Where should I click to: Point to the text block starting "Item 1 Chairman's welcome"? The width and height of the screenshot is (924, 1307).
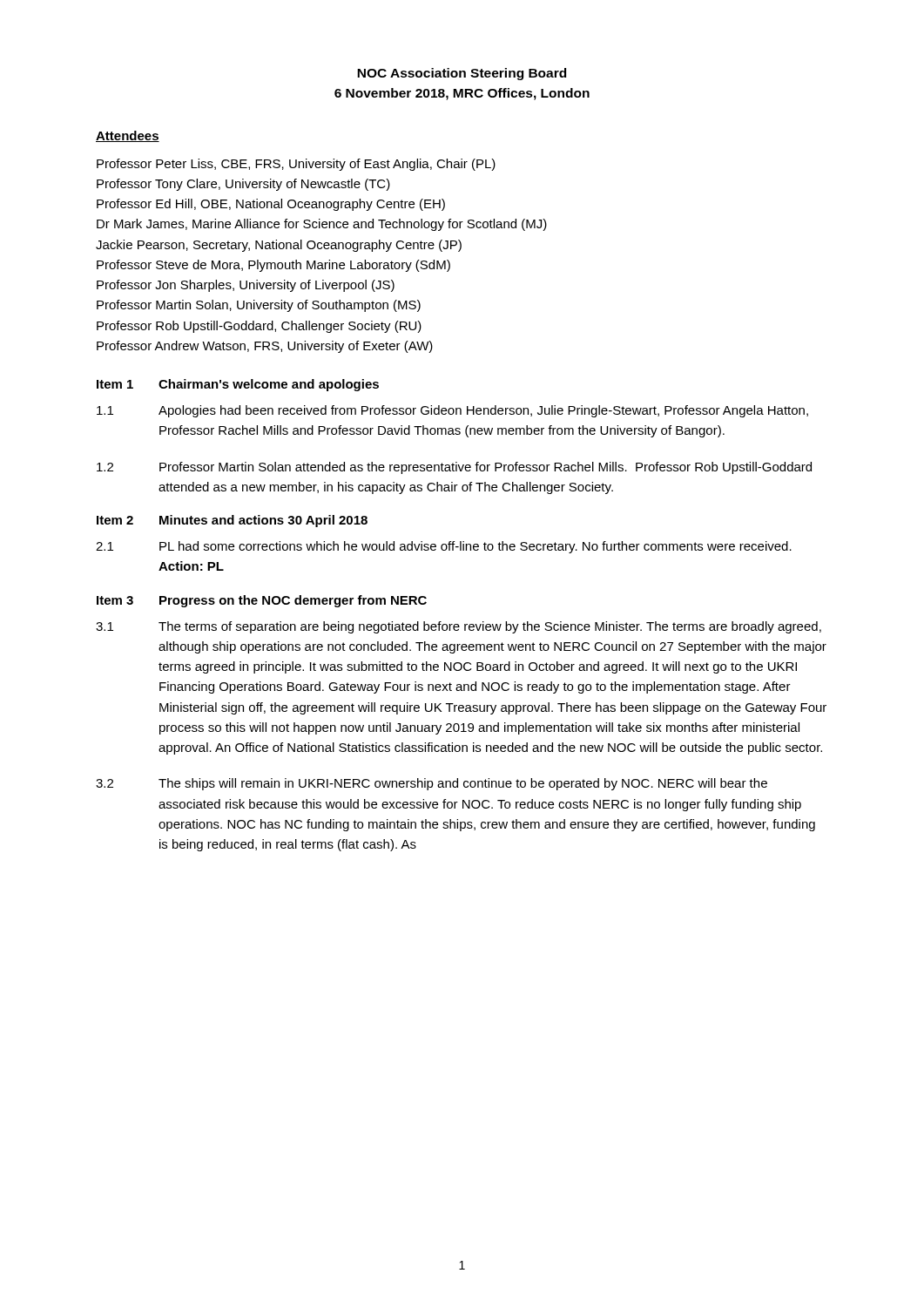[238, 384]
